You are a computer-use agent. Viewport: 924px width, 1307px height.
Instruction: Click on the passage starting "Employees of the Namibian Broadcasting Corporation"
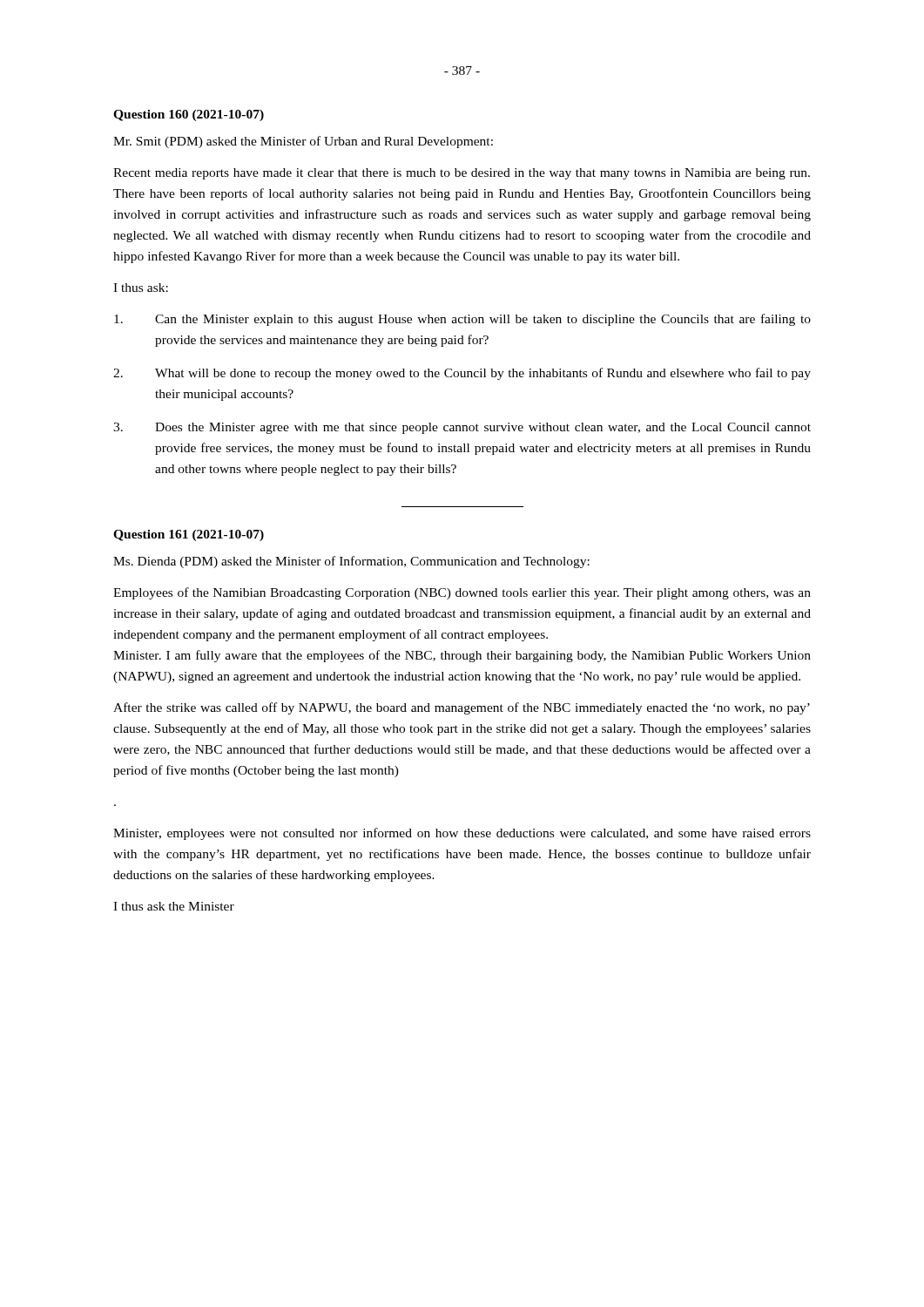(x=462, y=634)
